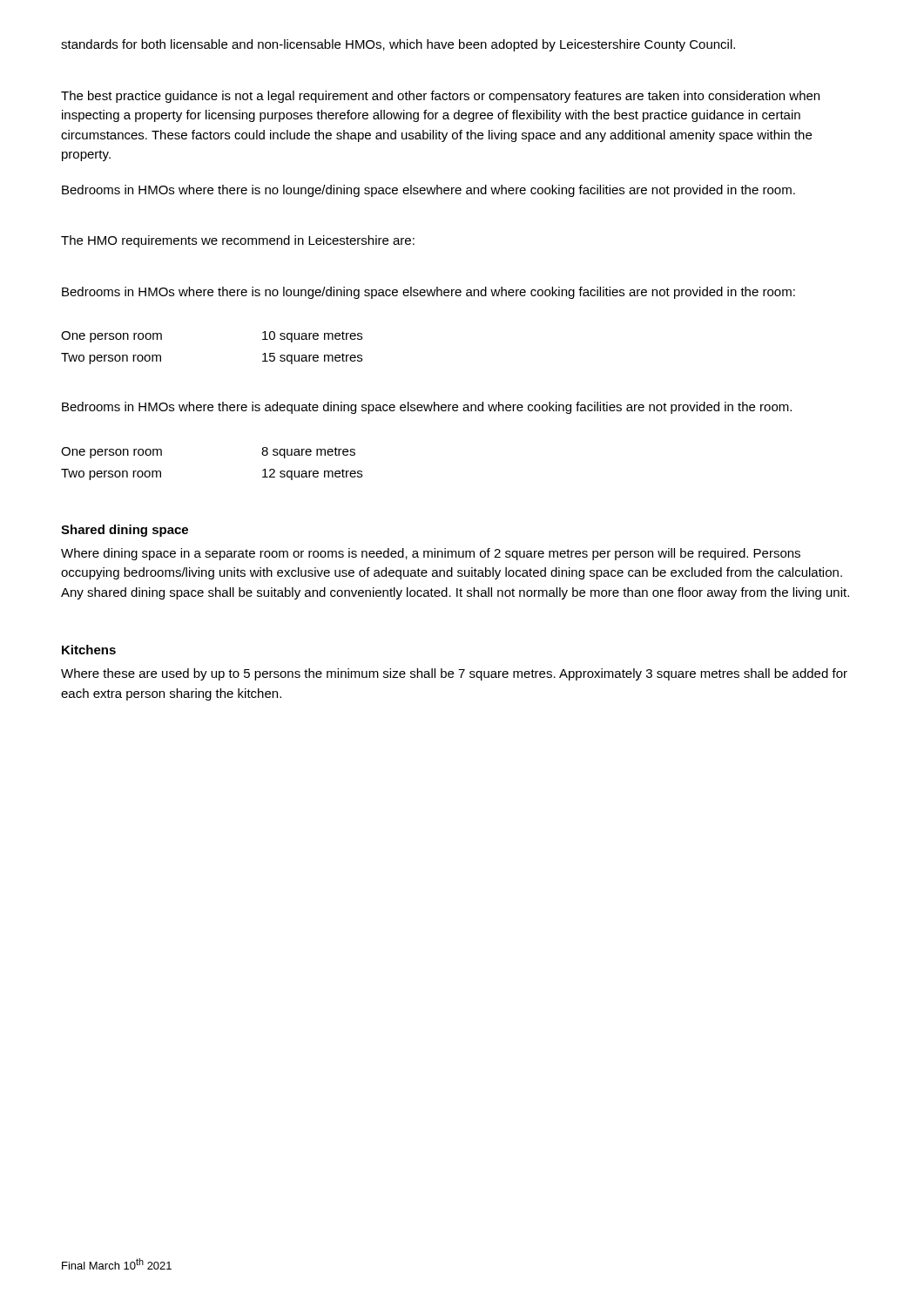Select the list item that says "Two person room 15"
The height and width of the screenshot is (1307, 924).
pos(110,359)
